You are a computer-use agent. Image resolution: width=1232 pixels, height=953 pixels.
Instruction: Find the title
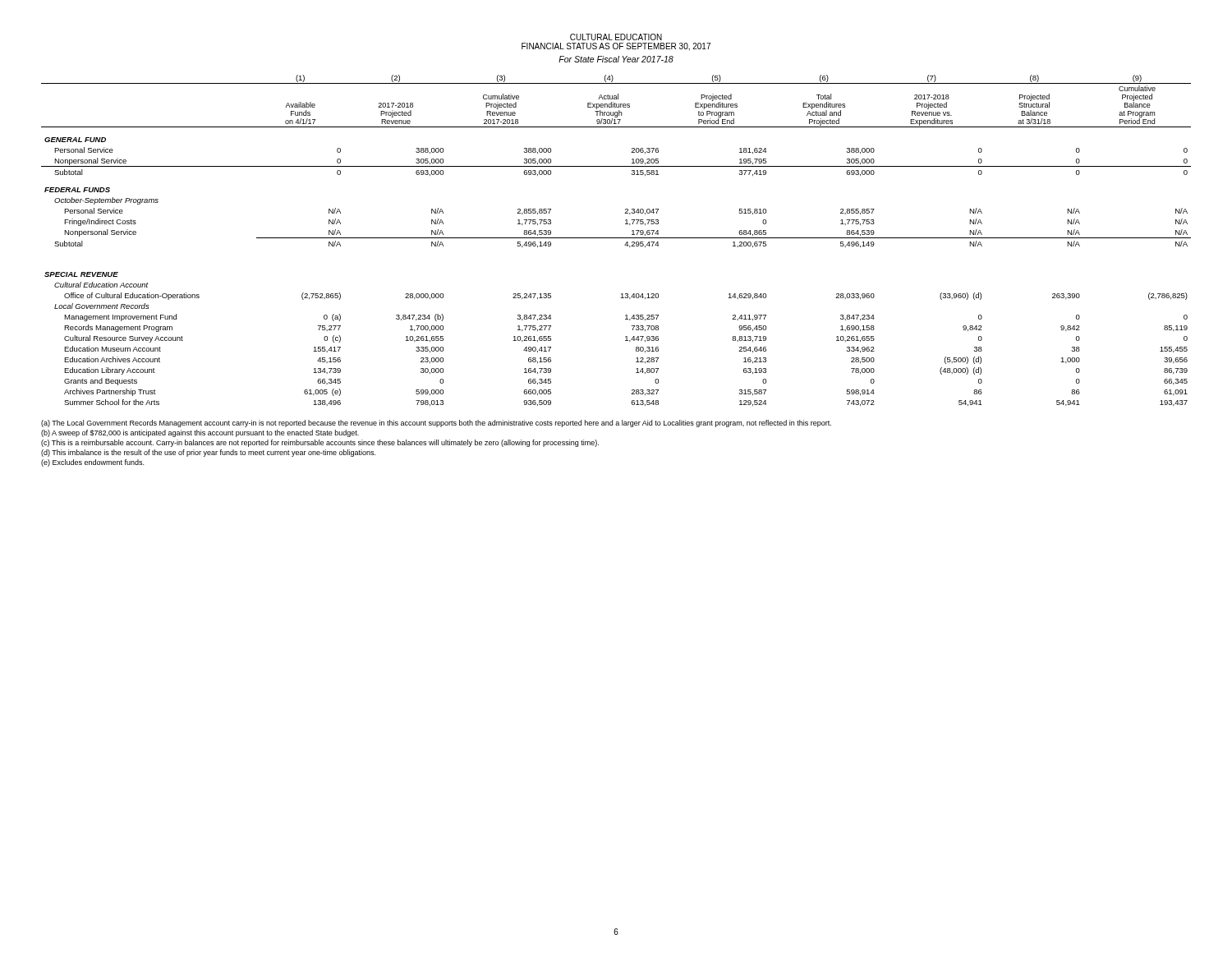pos(616,42)
